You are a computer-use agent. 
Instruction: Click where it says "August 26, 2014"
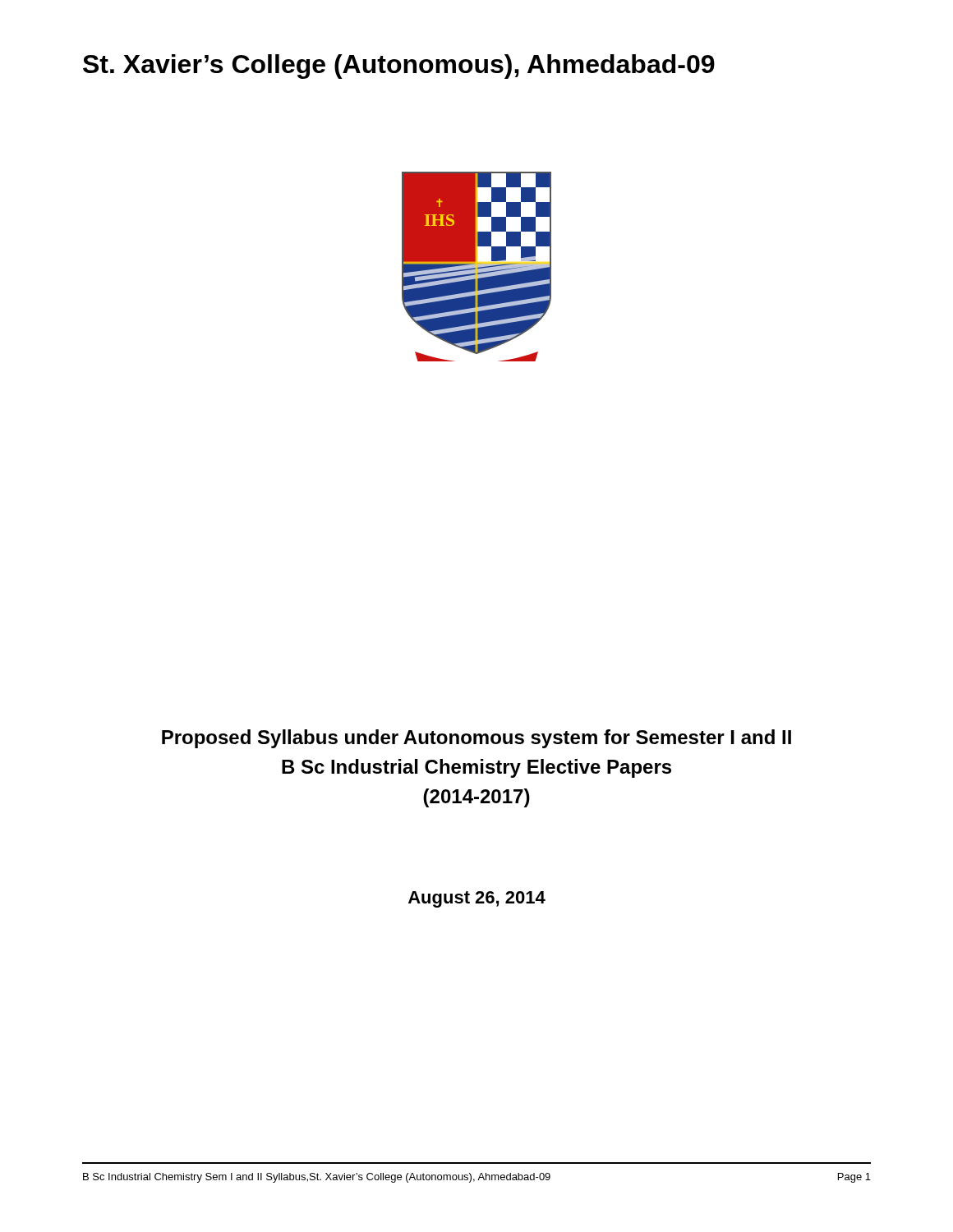point(476,898)
